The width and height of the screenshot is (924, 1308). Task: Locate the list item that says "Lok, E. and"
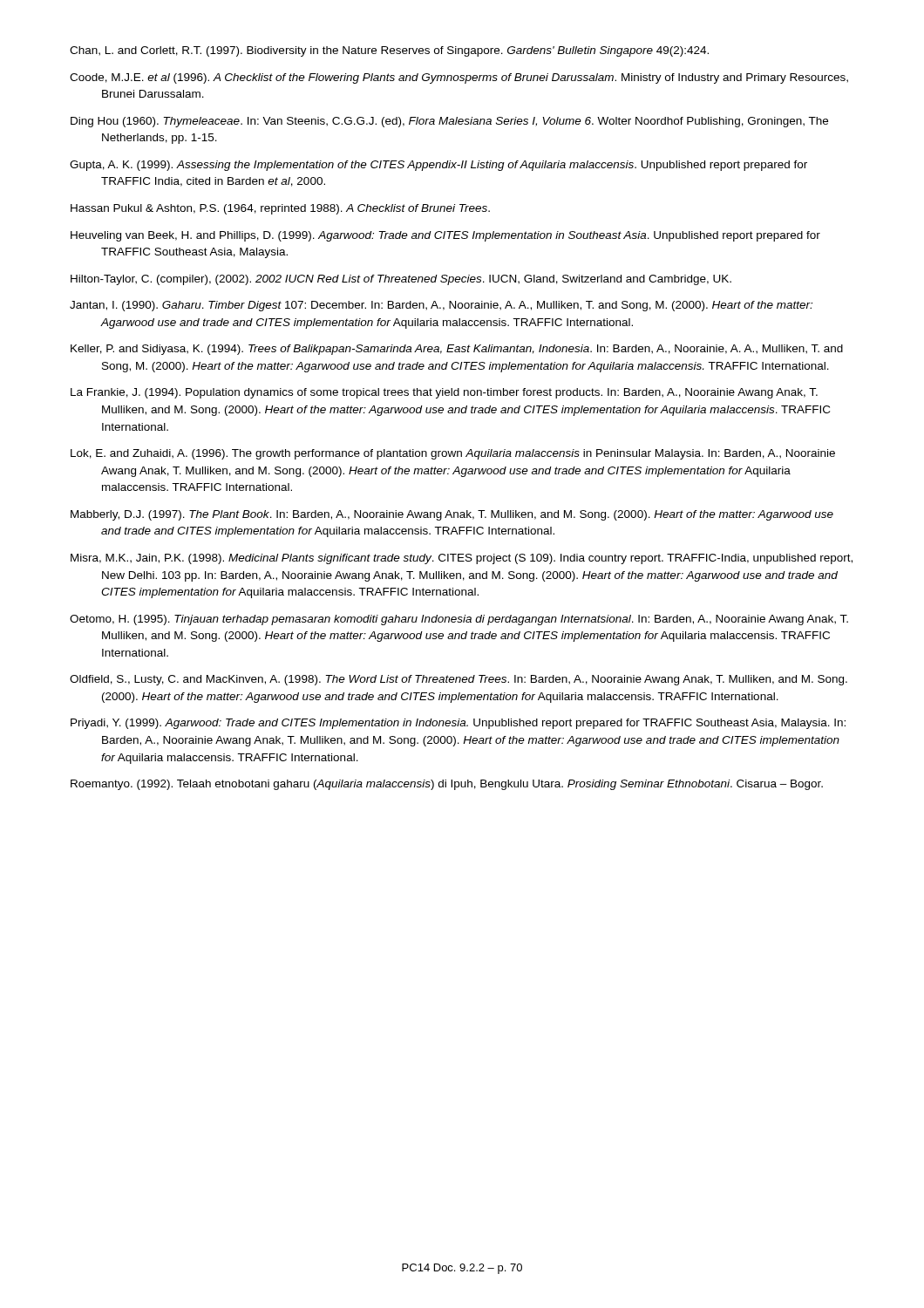tap(453, 470)
